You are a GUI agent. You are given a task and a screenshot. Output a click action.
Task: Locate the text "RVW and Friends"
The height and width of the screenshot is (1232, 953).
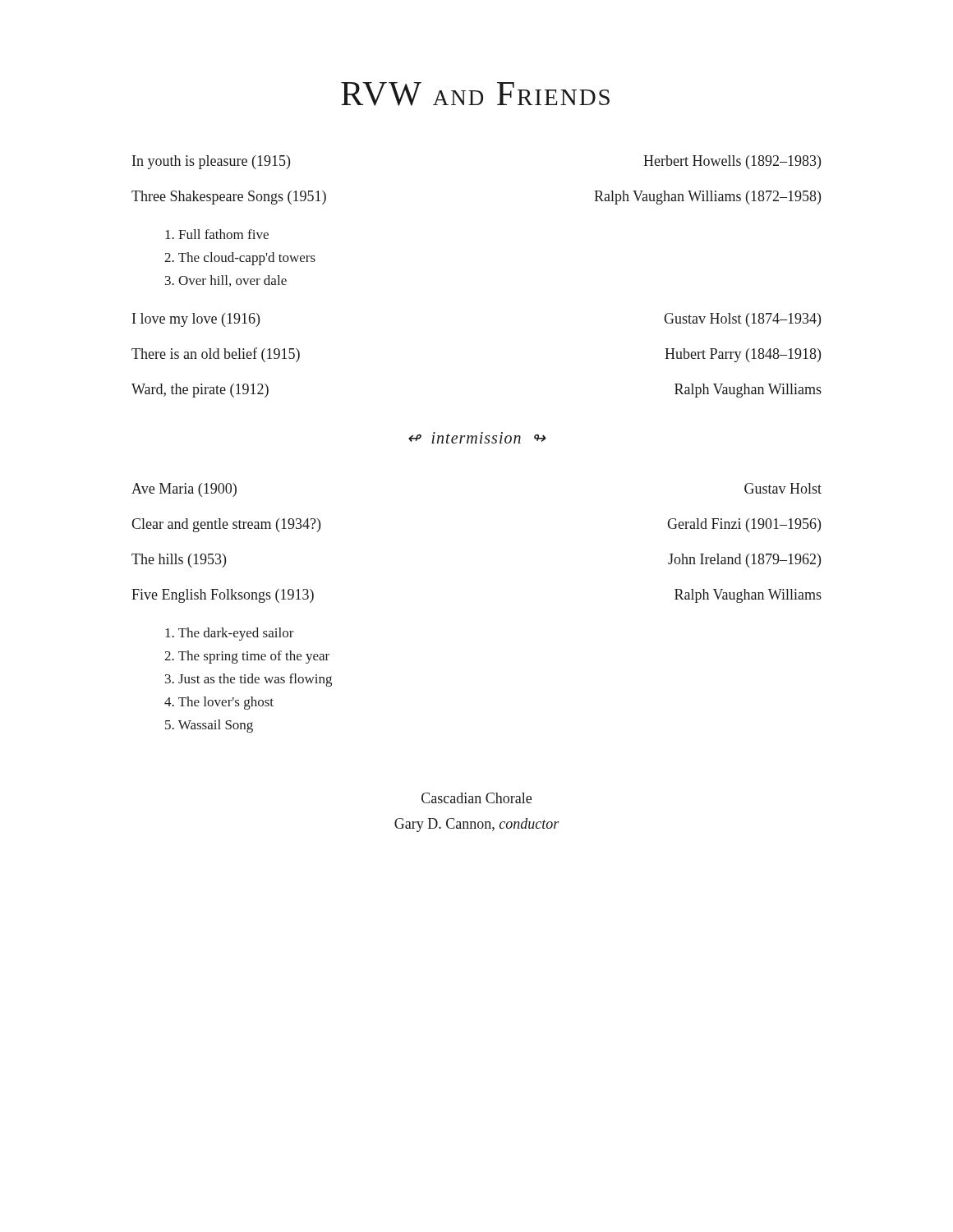476,94
